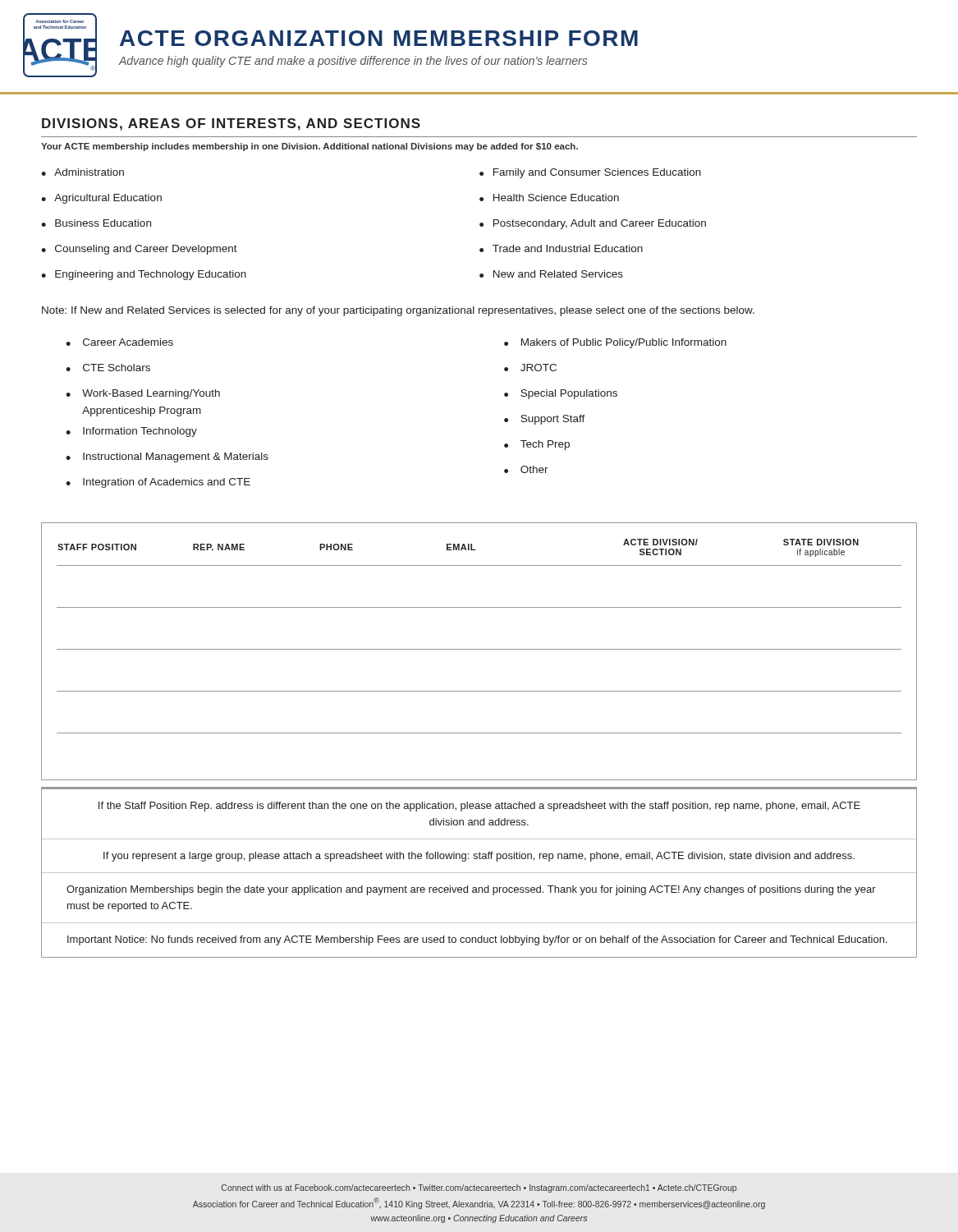
Task: Select the element starting "•Trade and Industrial Education"
Action: point(561,251)
